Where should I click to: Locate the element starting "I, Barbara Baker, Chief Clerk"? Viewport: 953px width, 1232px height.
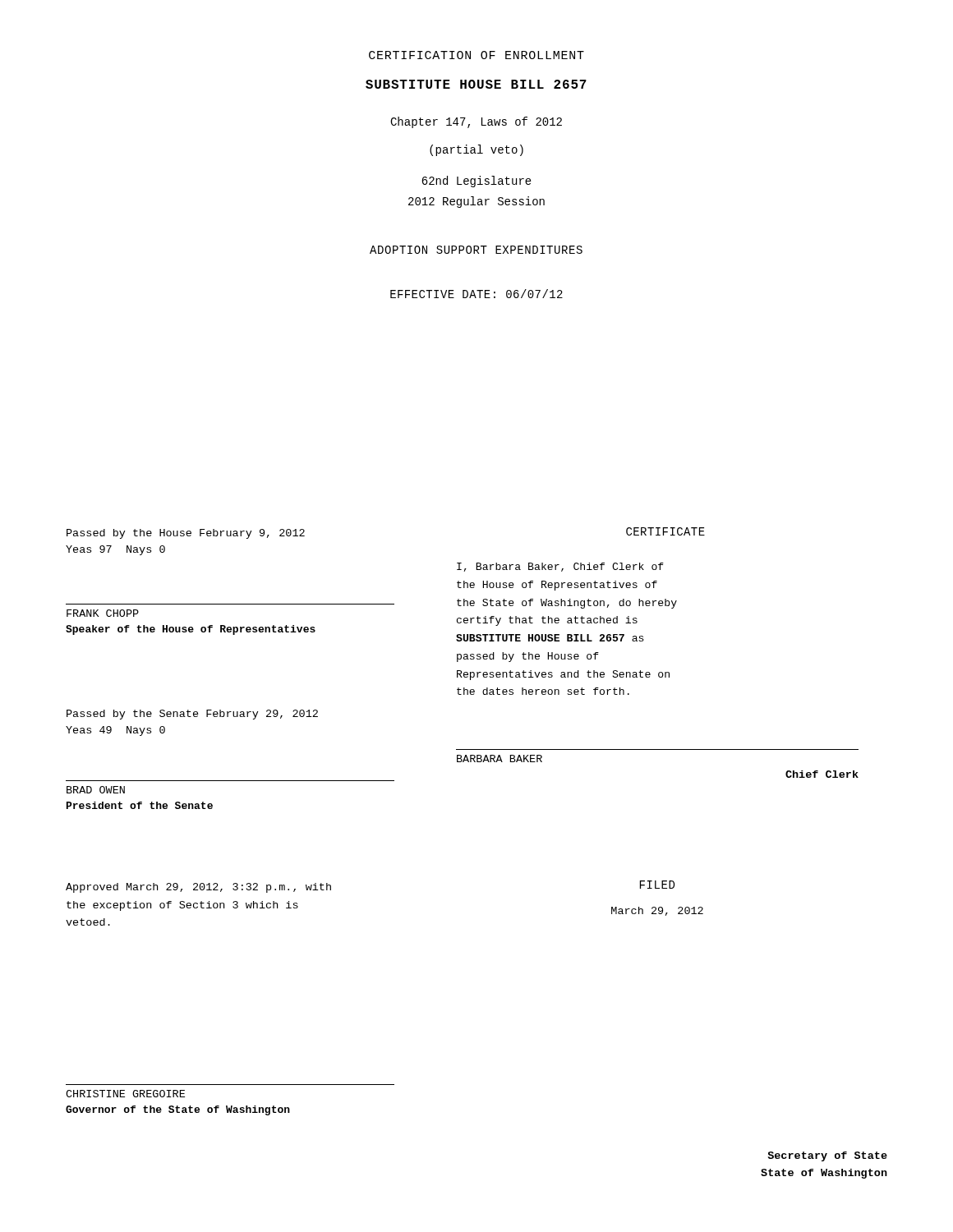point(566,630)
